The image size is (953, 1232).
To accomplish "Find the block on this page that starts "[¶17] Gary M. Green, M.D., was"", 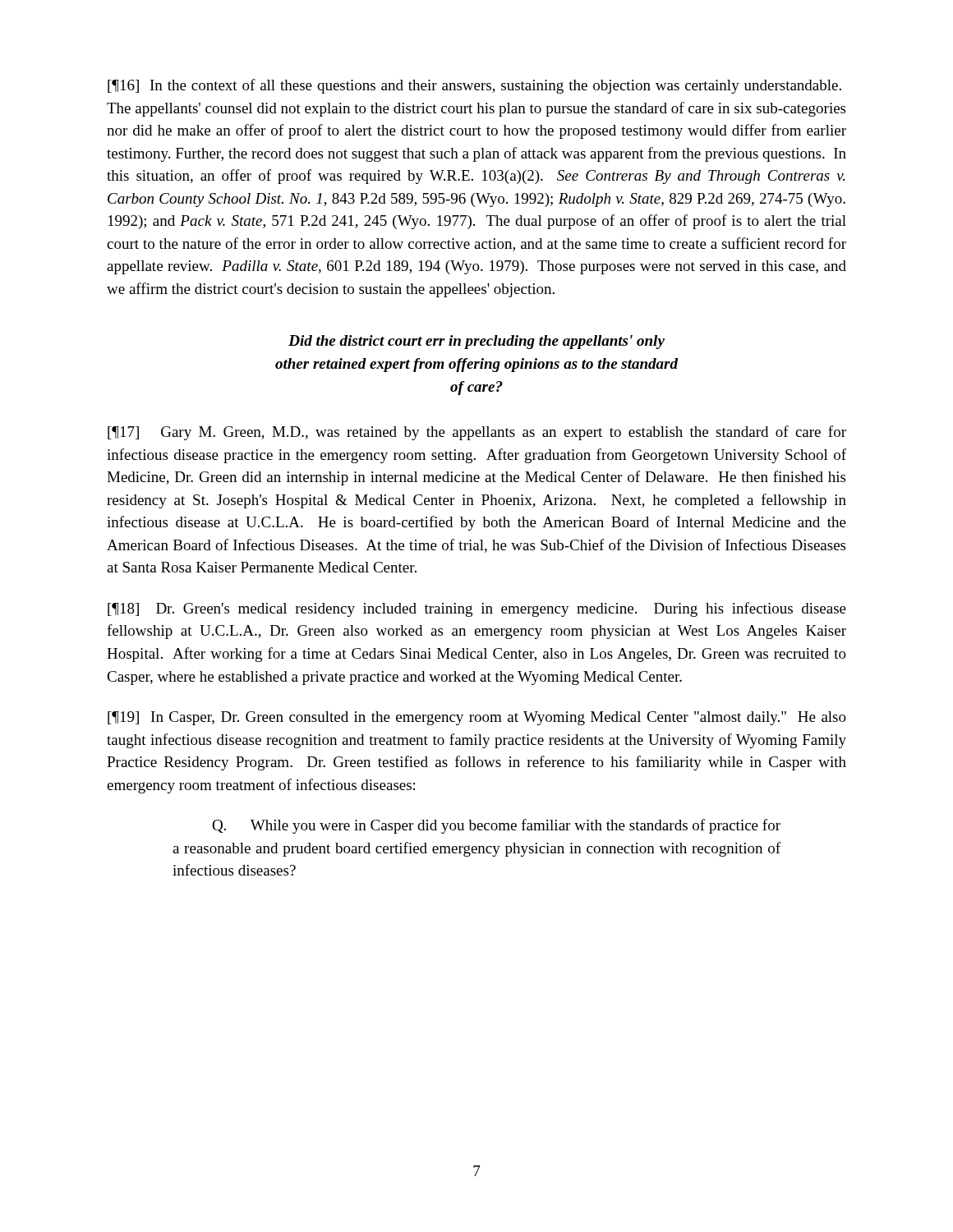I will click(476, 500).
